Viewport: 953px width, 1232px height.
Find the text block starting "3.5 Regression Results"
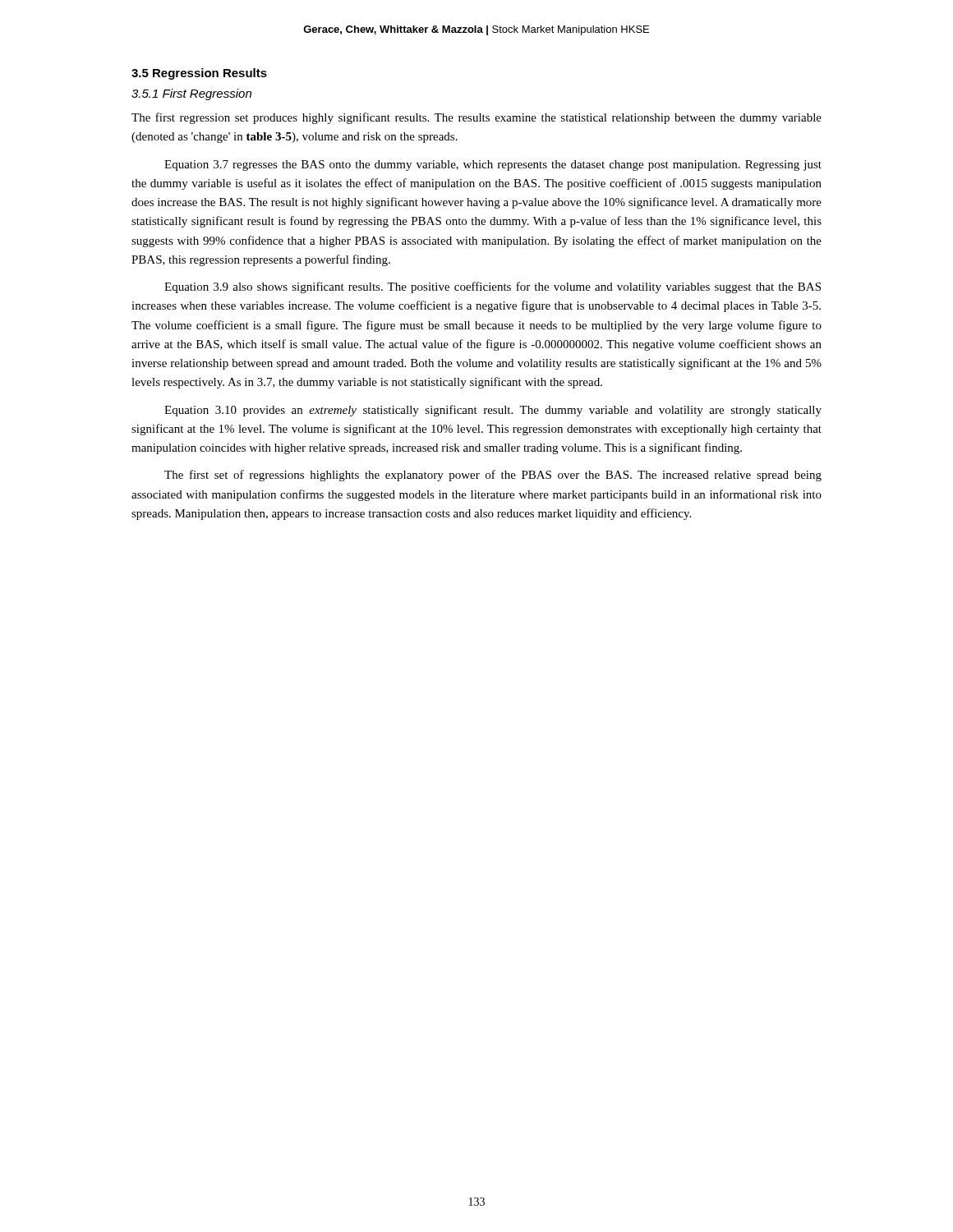point(199,73)
